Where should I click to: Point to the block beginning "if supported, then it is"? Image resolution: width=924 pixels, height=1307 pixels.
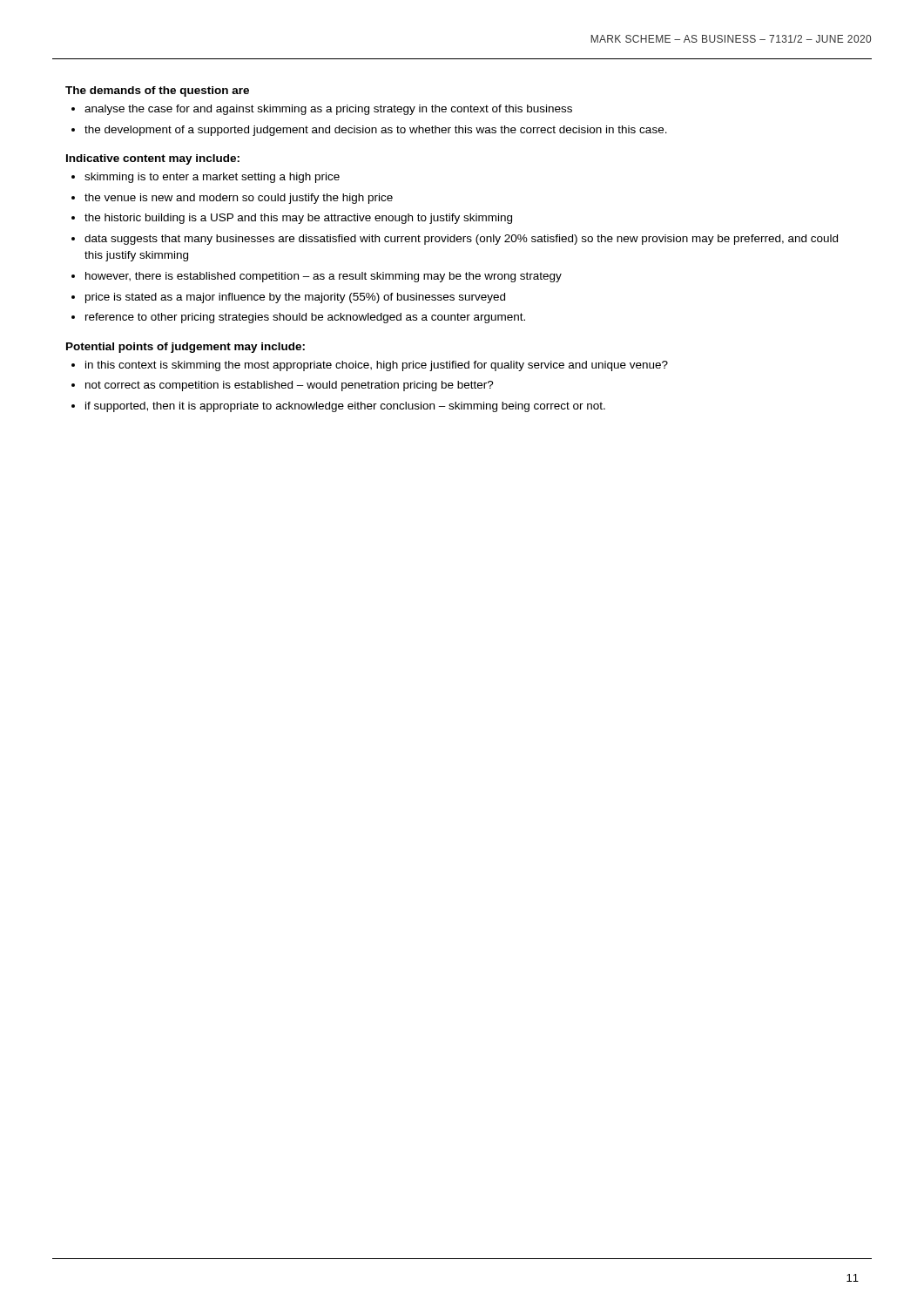pos(345,405)
